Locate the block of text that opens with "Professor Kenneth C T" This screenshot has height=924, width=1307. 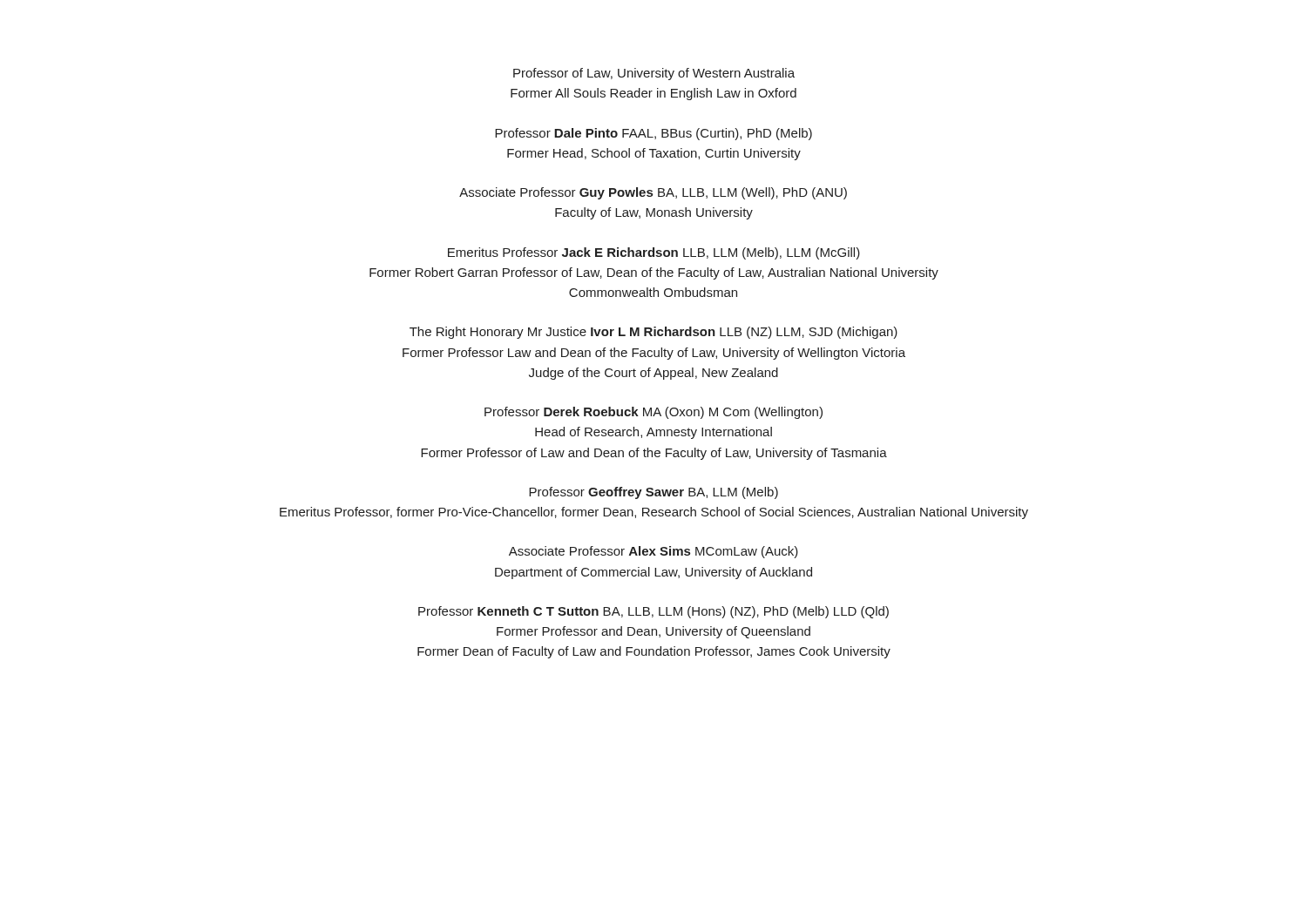(654, 631)
